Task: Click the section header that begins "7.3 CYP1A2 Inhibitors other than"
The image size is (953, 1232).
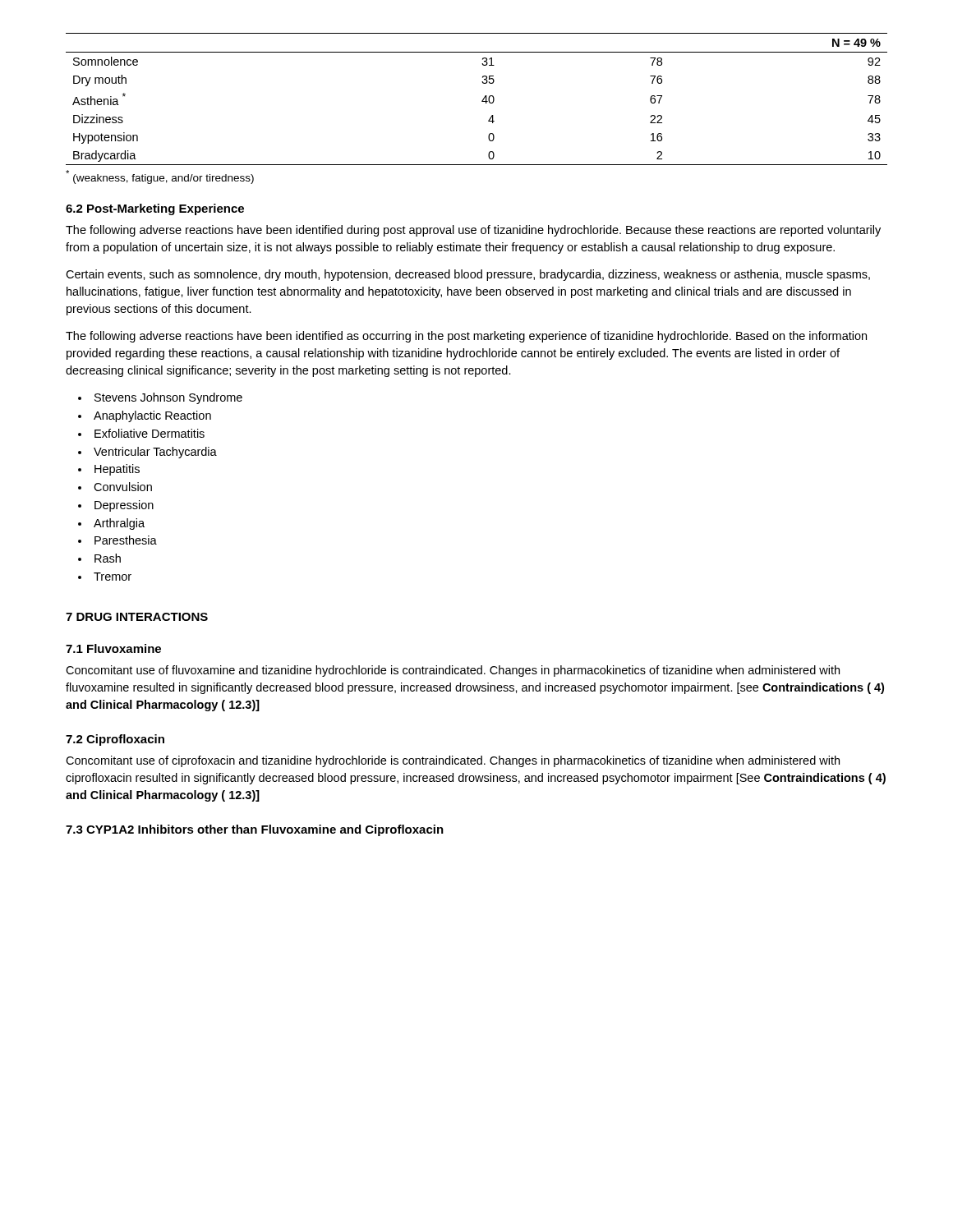Action: point(255,829)
